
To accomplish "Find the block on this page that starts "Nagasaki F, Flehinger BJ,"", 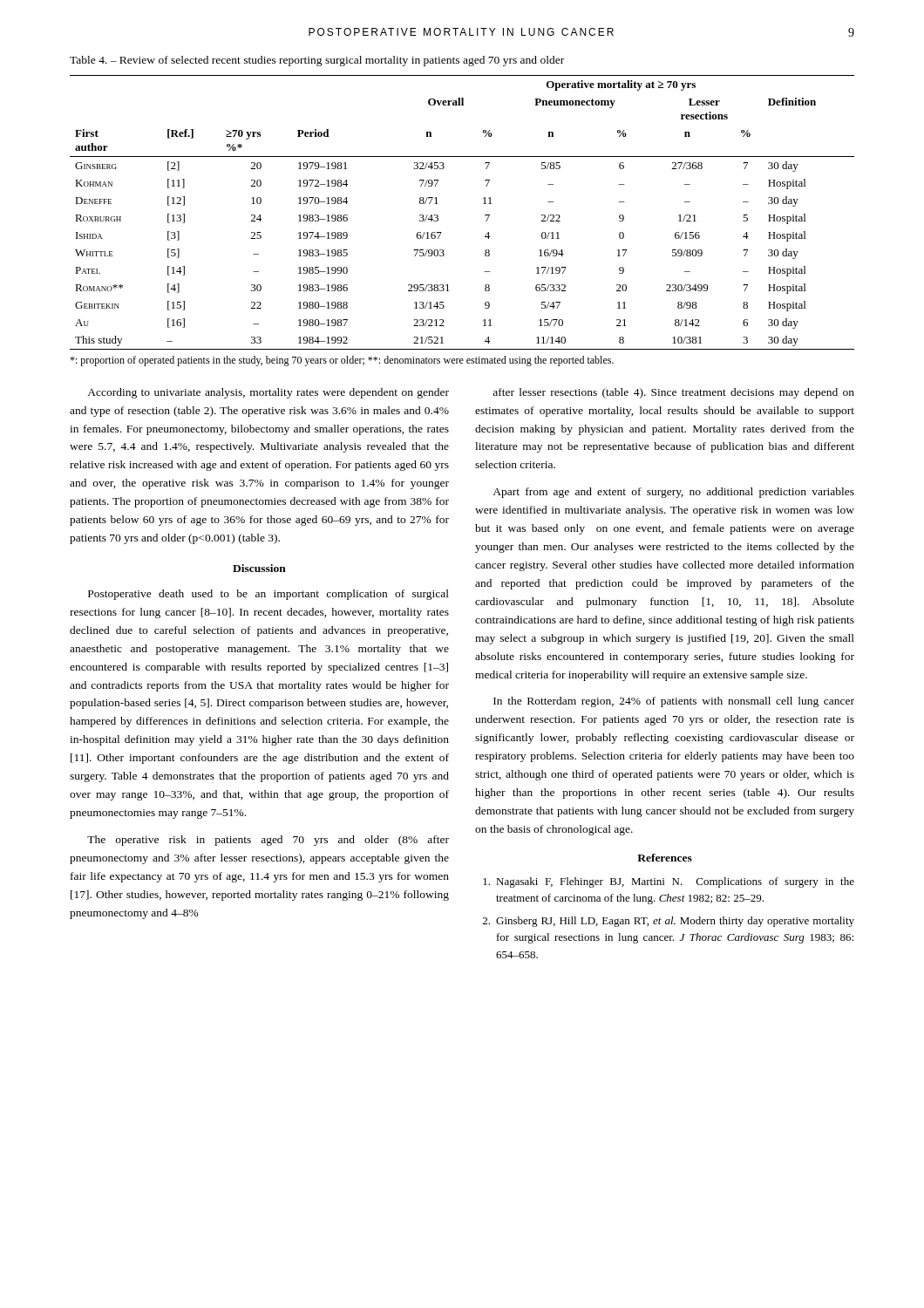I will (665, 890).
